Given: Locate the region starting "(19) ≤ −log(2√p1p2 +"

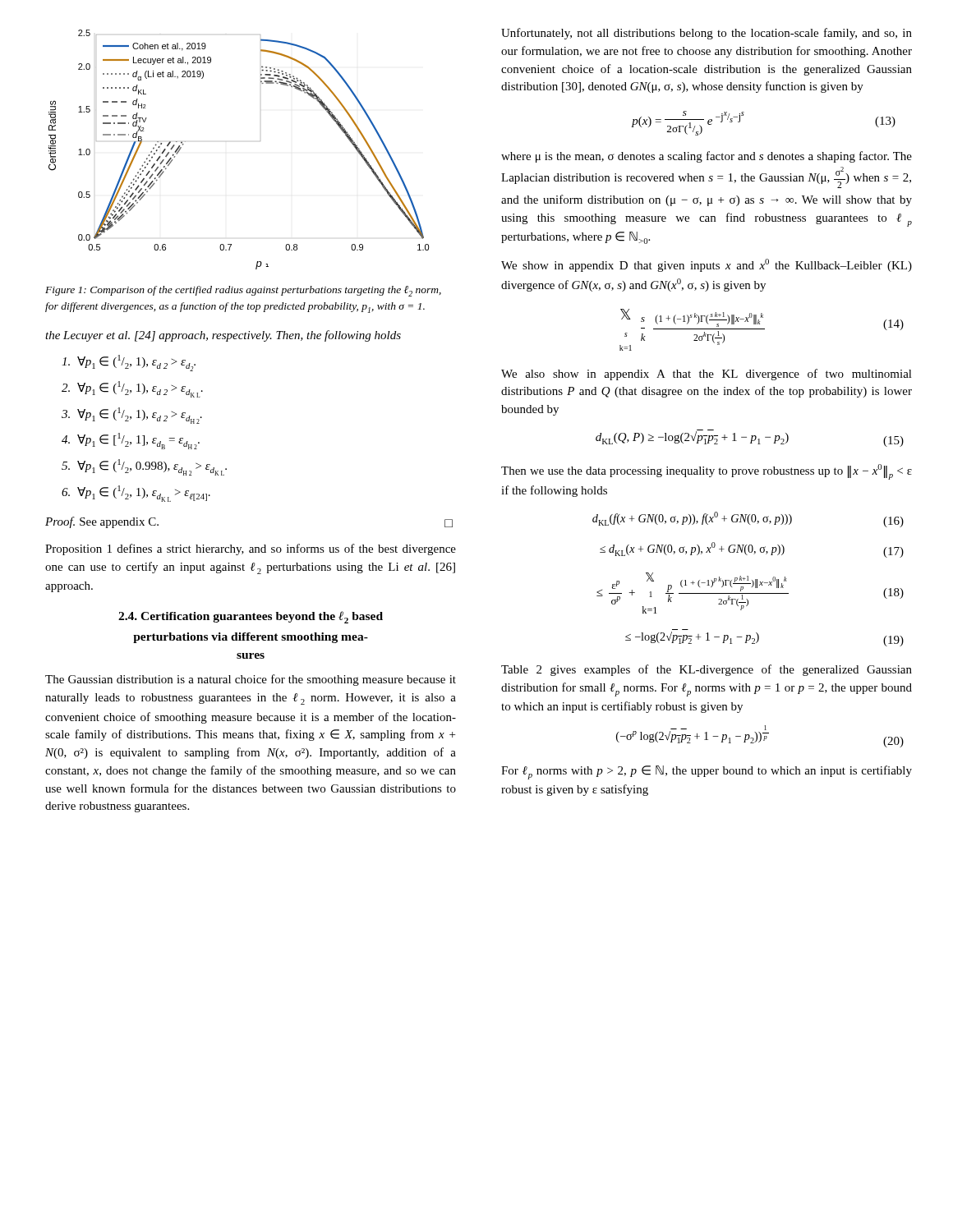Looking at the screenshot, I should coord(707,639).
